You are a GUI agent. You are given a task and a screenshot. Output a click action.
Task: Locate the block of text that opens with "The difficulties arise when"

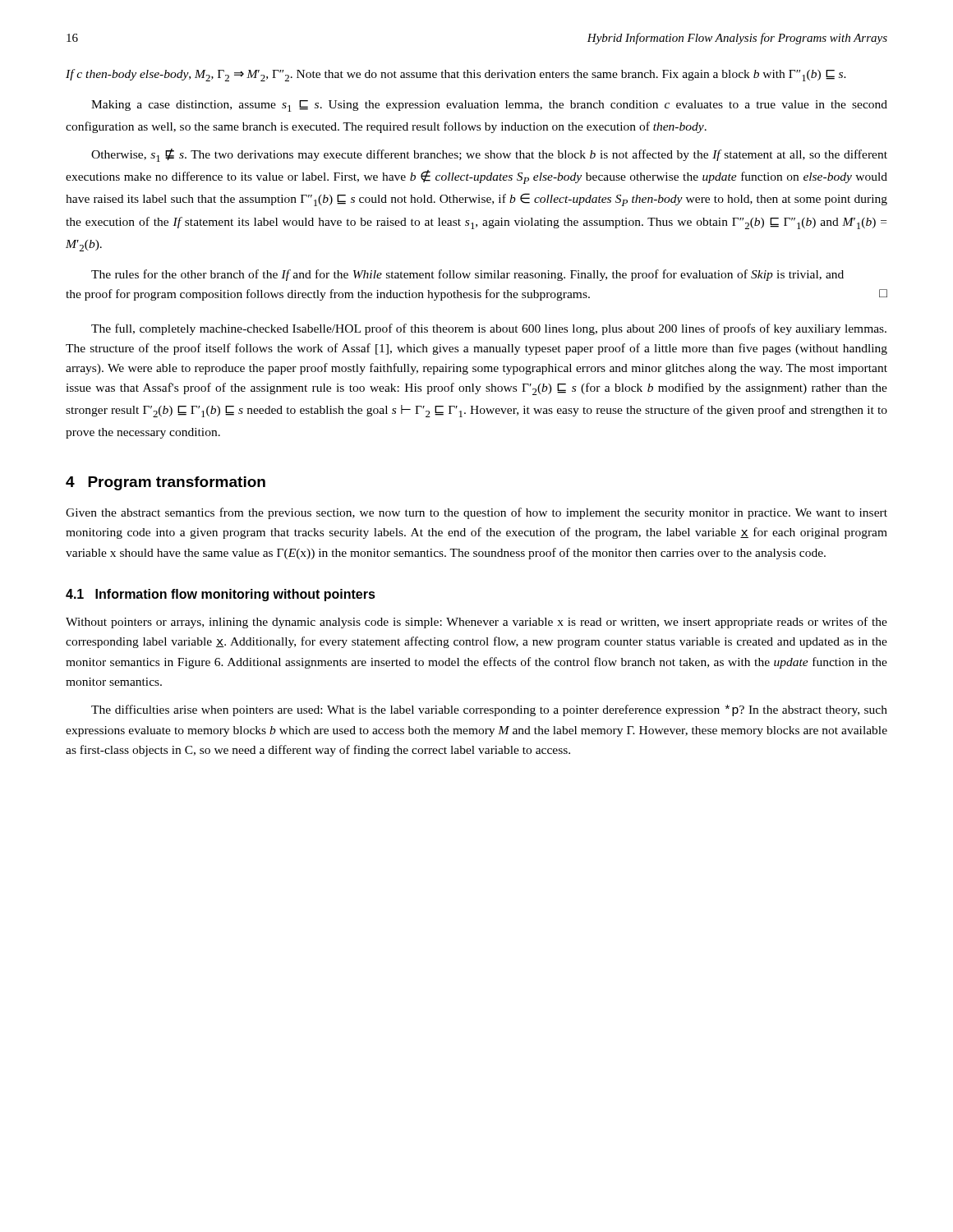476,730
